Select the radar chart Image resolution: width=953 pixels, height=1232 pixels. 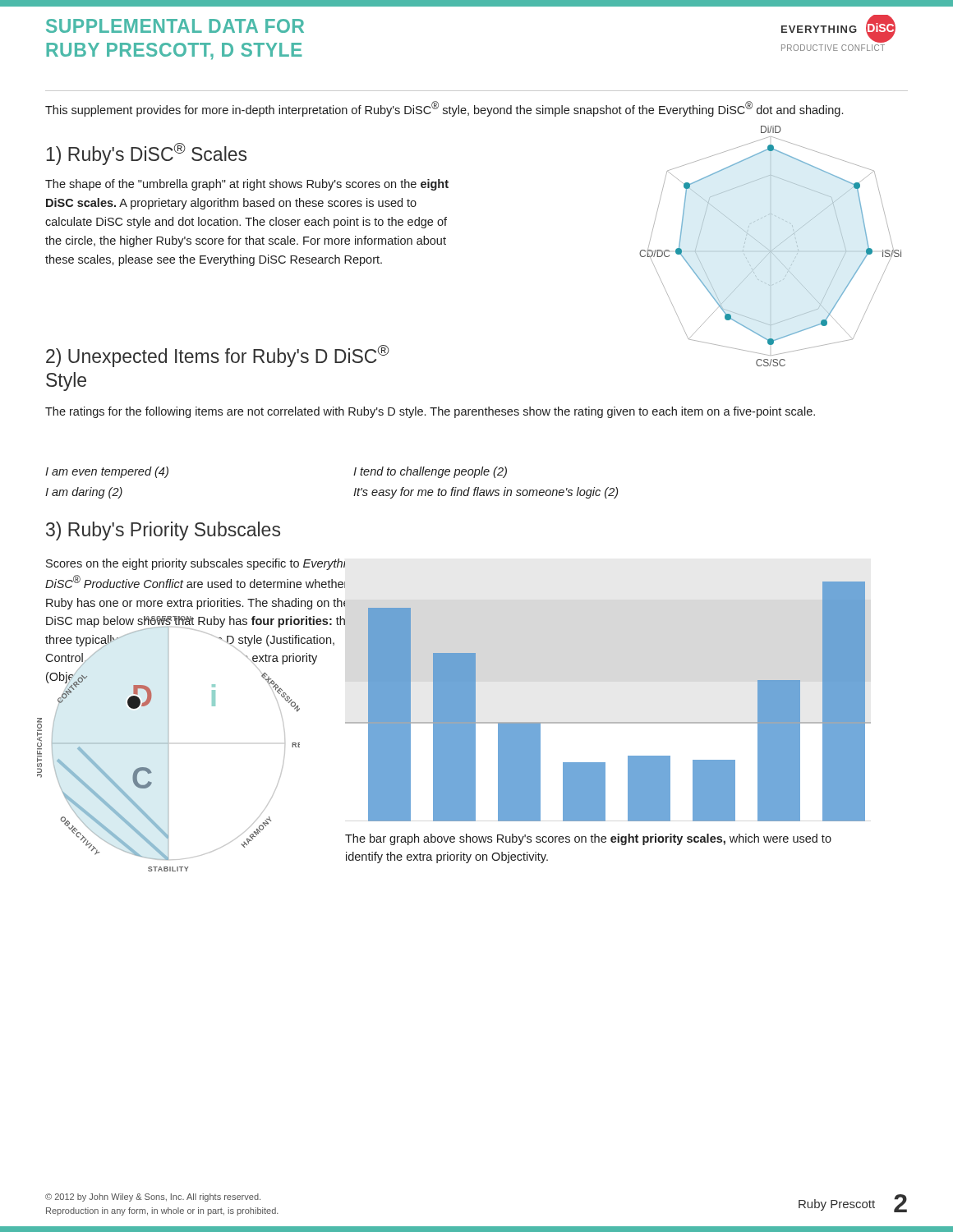(x=771, y=247)
